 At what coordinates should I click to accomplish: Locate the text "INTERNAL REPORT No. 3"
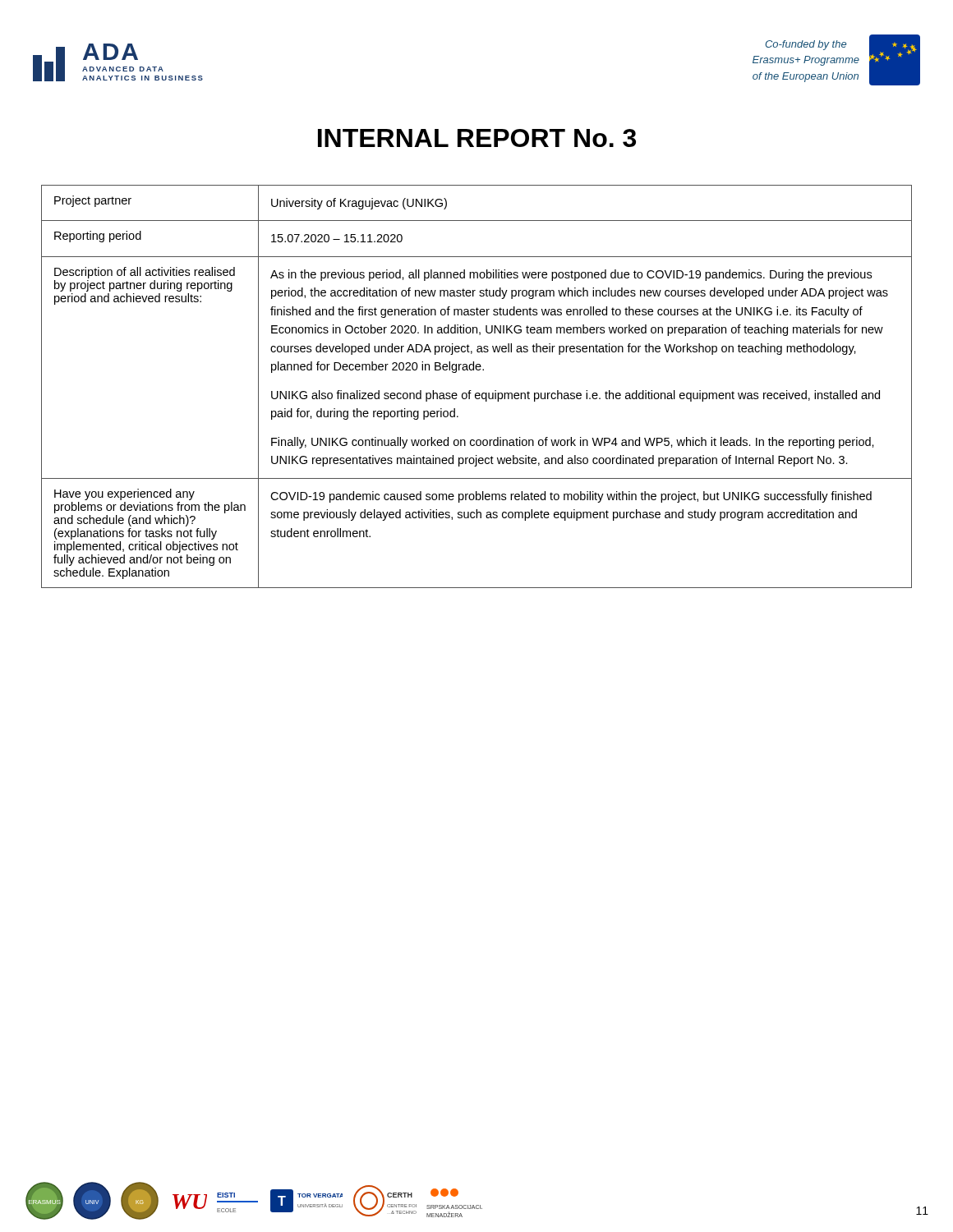point(476,138)
